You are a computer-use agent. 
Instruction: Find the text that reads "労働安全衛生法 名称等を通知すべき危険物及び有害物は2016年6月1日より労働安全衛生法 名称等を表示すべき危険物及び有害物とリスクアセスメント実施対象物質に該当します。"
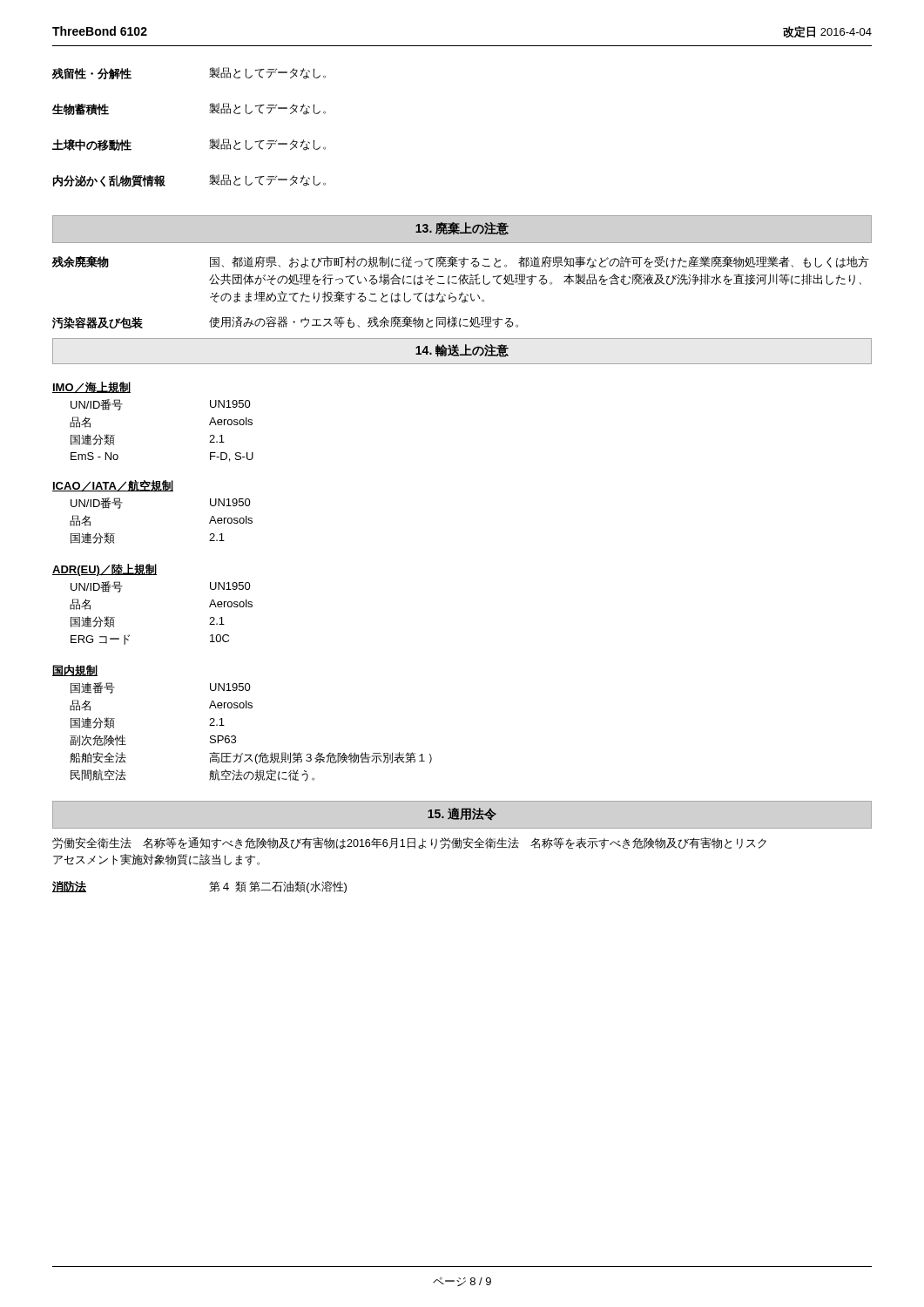point(410,852)
